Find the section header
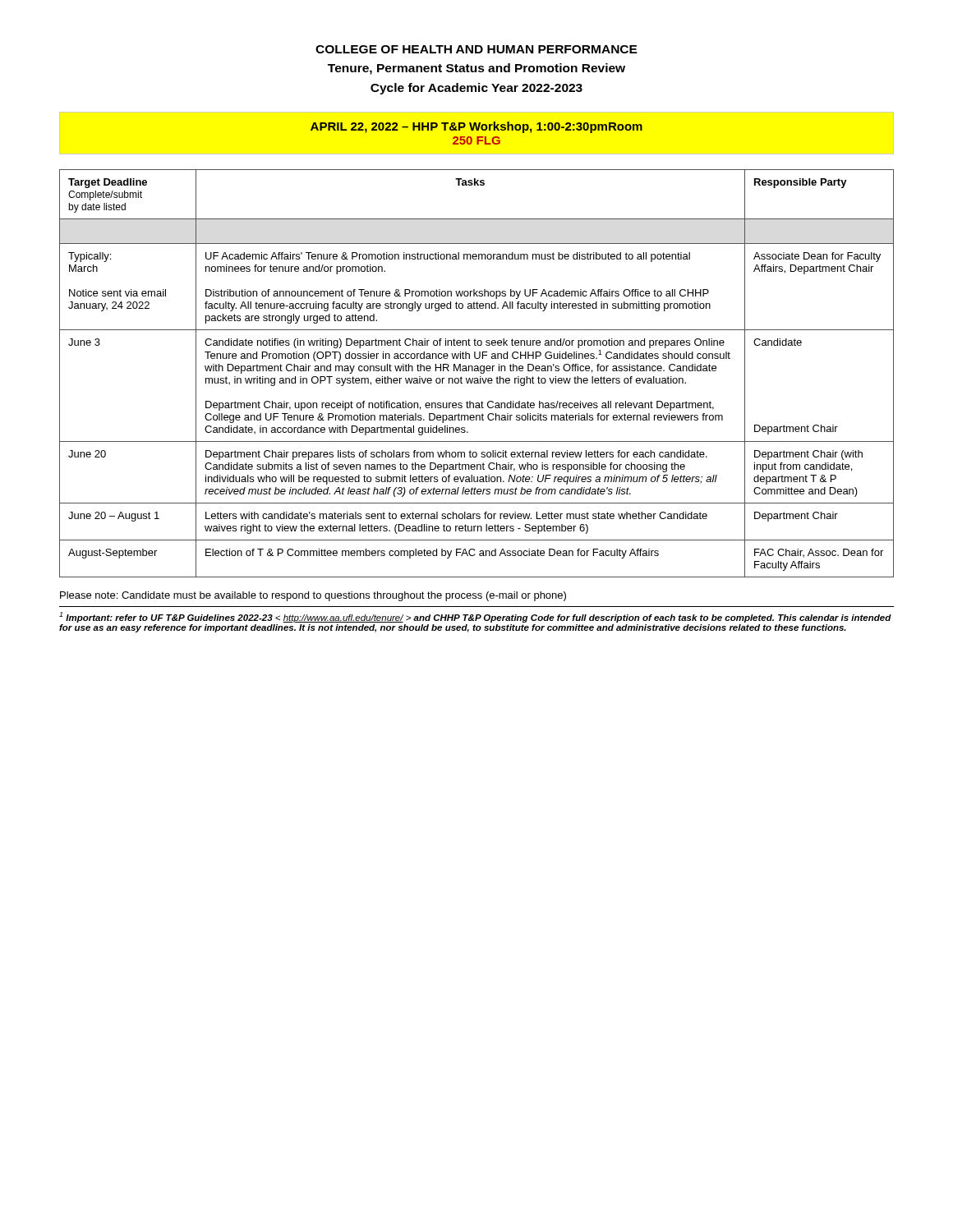This screenshot has width=953, height=1232. pyautogui.click(x=476, y=133)
